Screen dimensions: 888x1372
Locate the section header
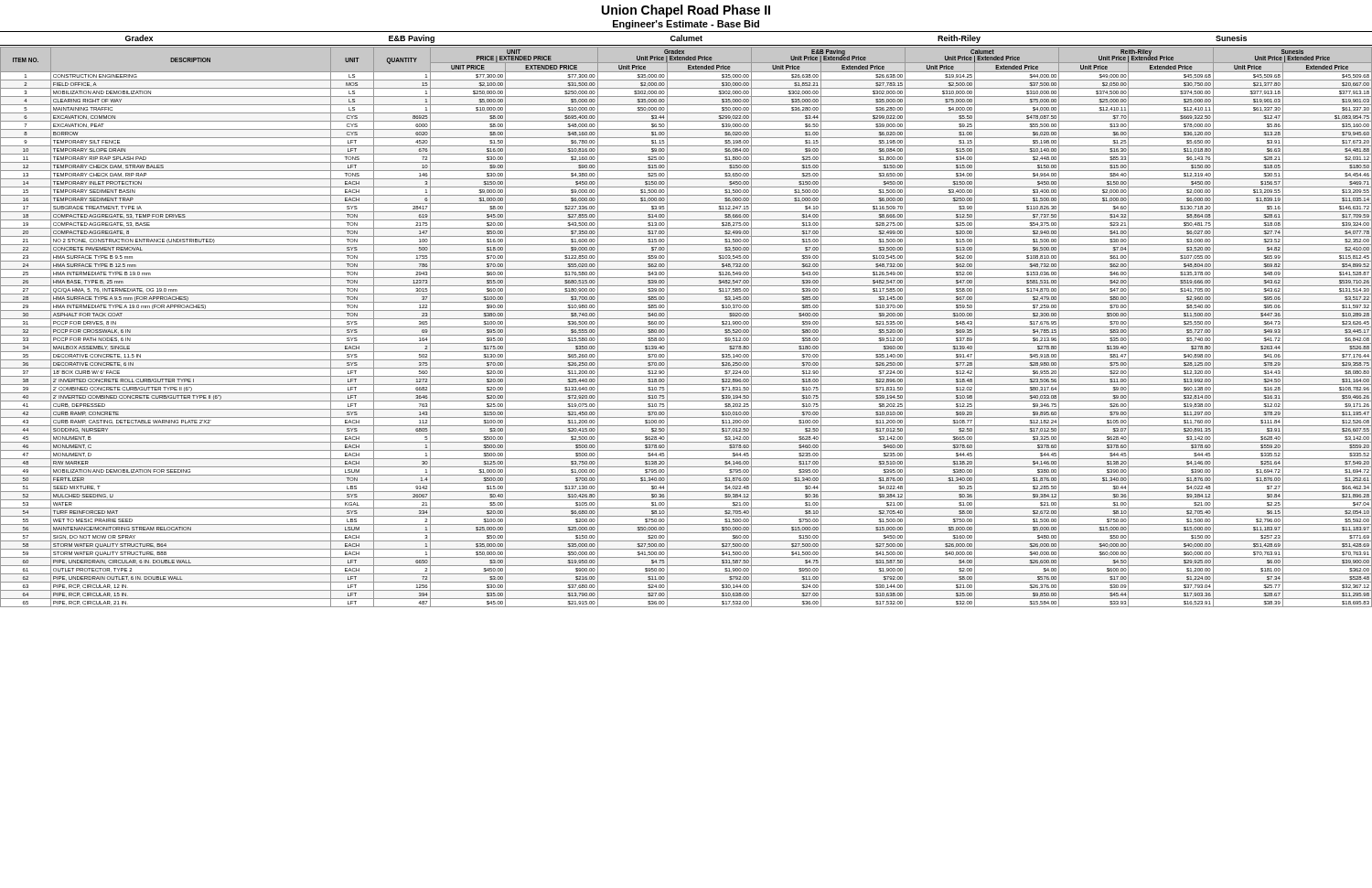pyautogui.click(x=686, y=24)
